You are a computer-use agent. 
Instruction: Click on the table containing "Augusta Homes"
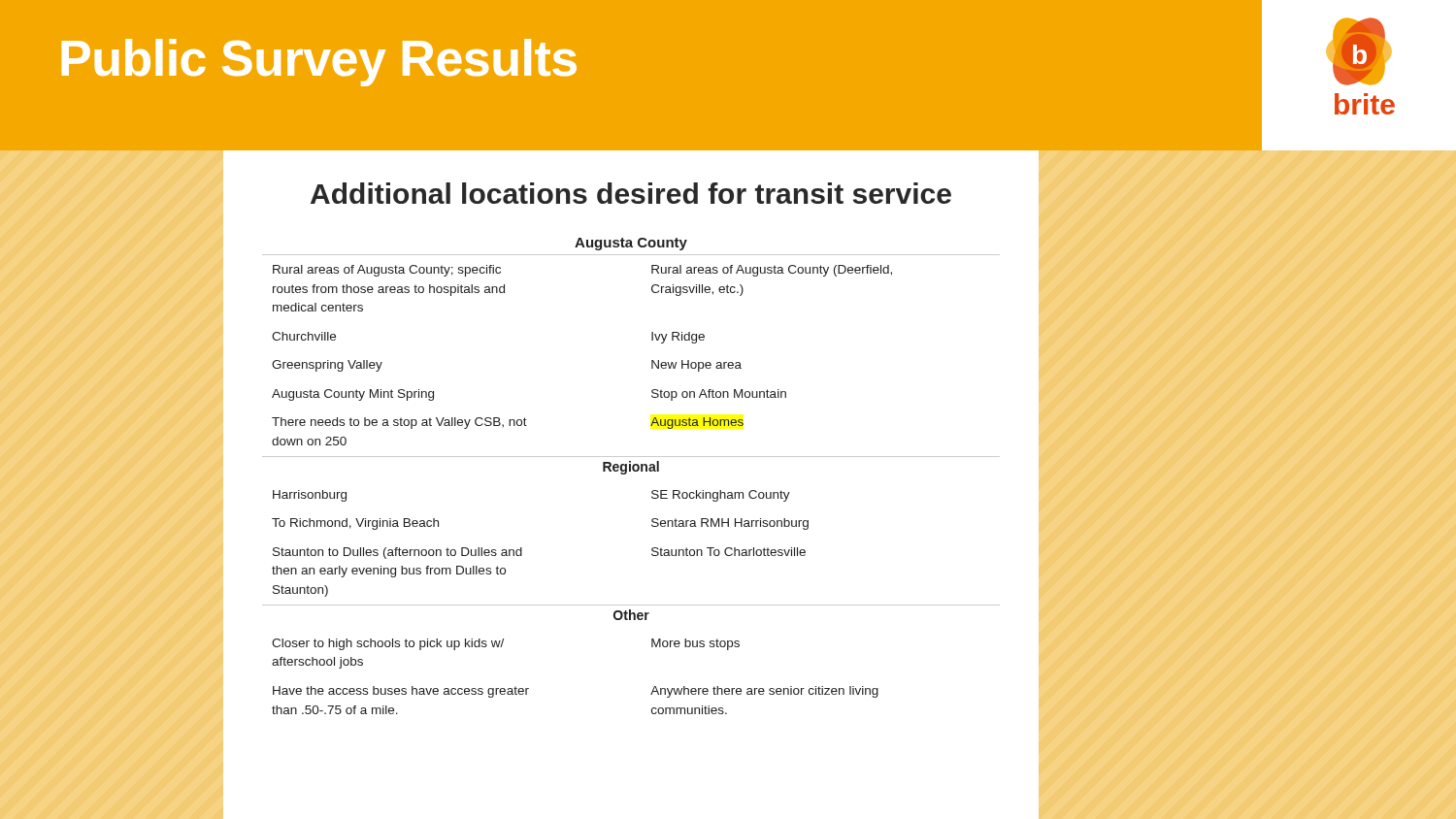631,476
